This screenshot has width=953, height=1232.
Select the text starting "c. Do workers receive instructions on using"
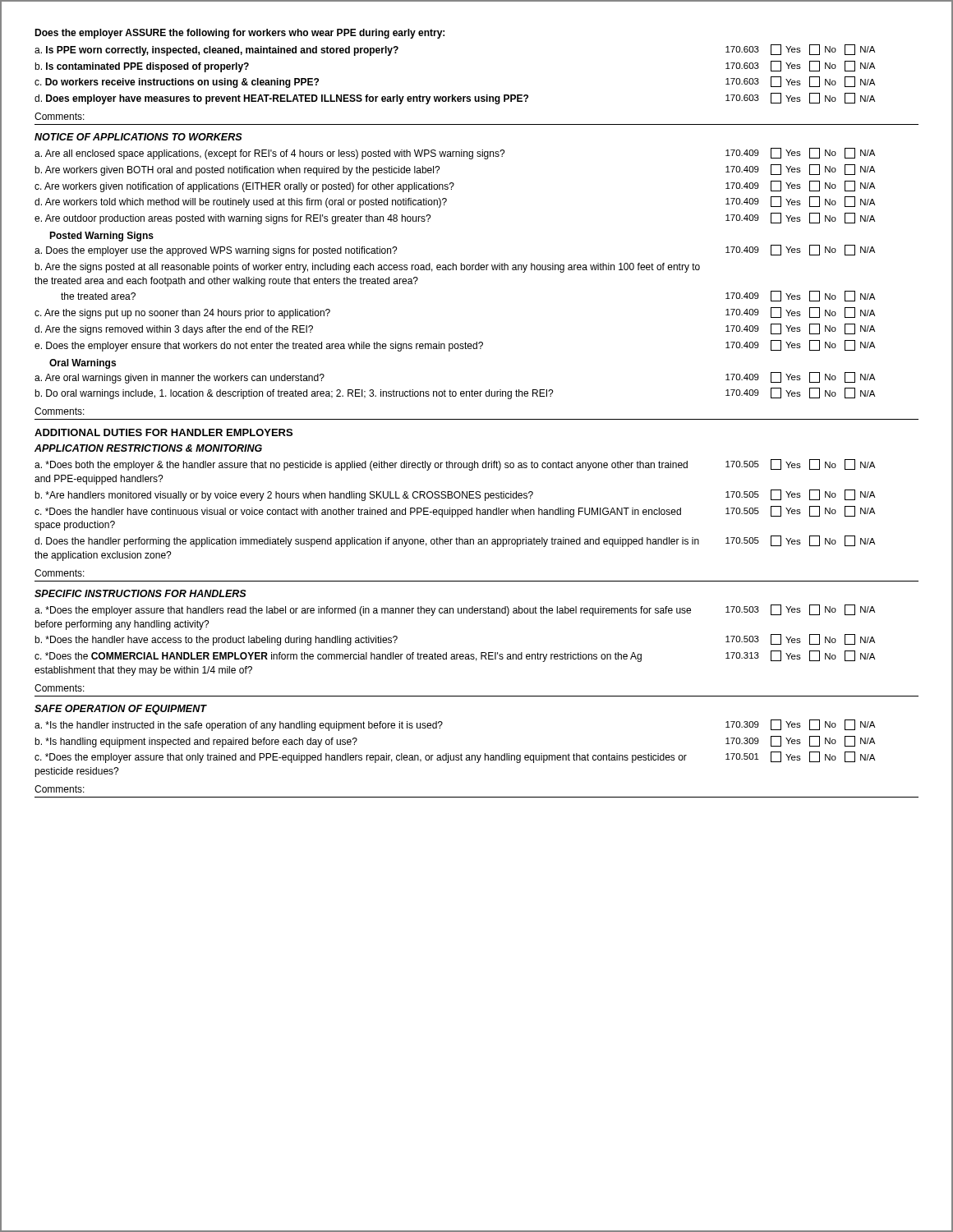pyautogui.click(x=175, y=82)
